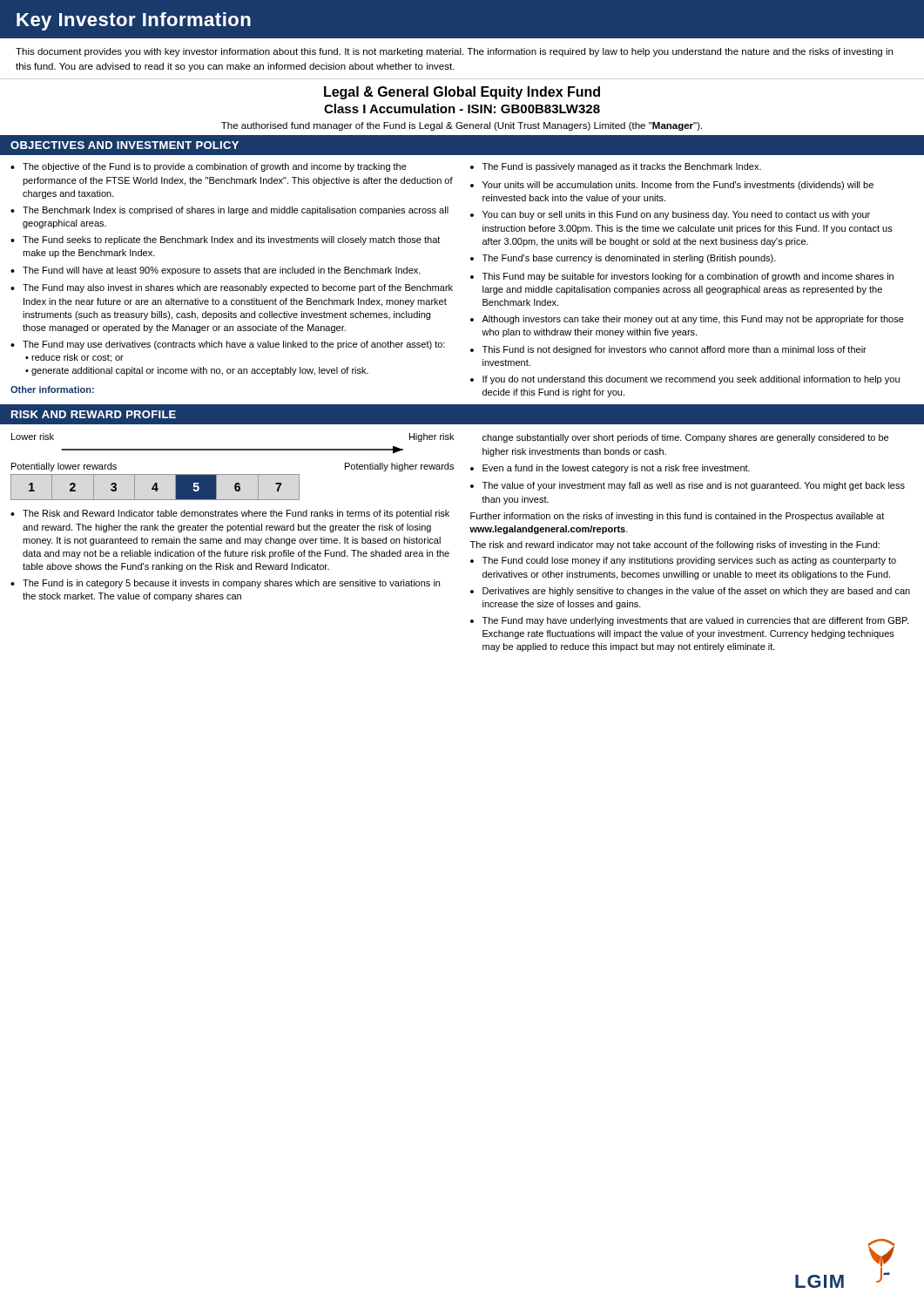The image size is (924, 1307).
Task: Find the text block starting "• Even a fund in the lowest category"
Action: (x=610, y=469)
